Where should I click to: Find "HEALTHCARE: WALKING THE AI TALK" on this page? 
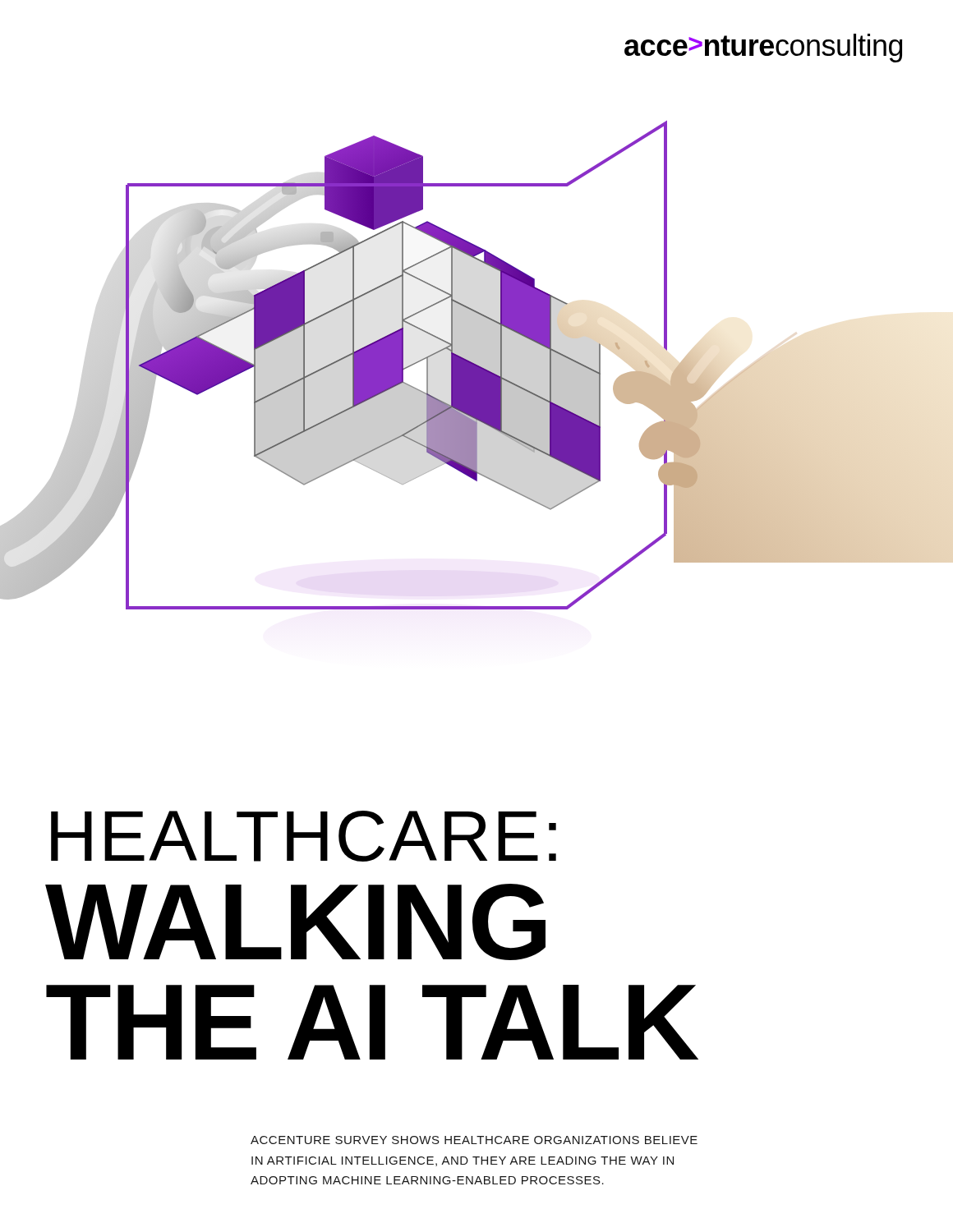[483, 936]
